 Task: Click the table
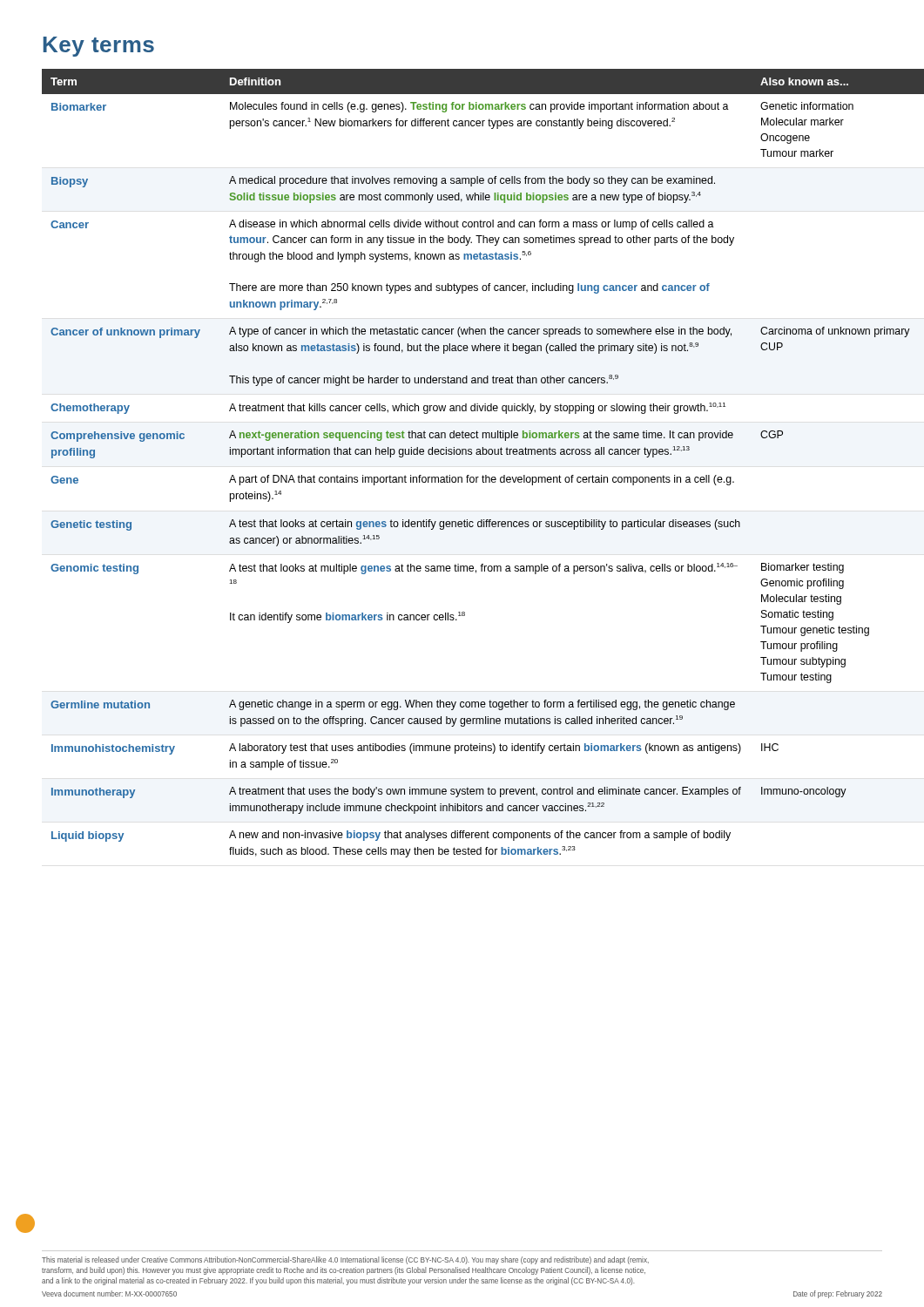(462, 467)
